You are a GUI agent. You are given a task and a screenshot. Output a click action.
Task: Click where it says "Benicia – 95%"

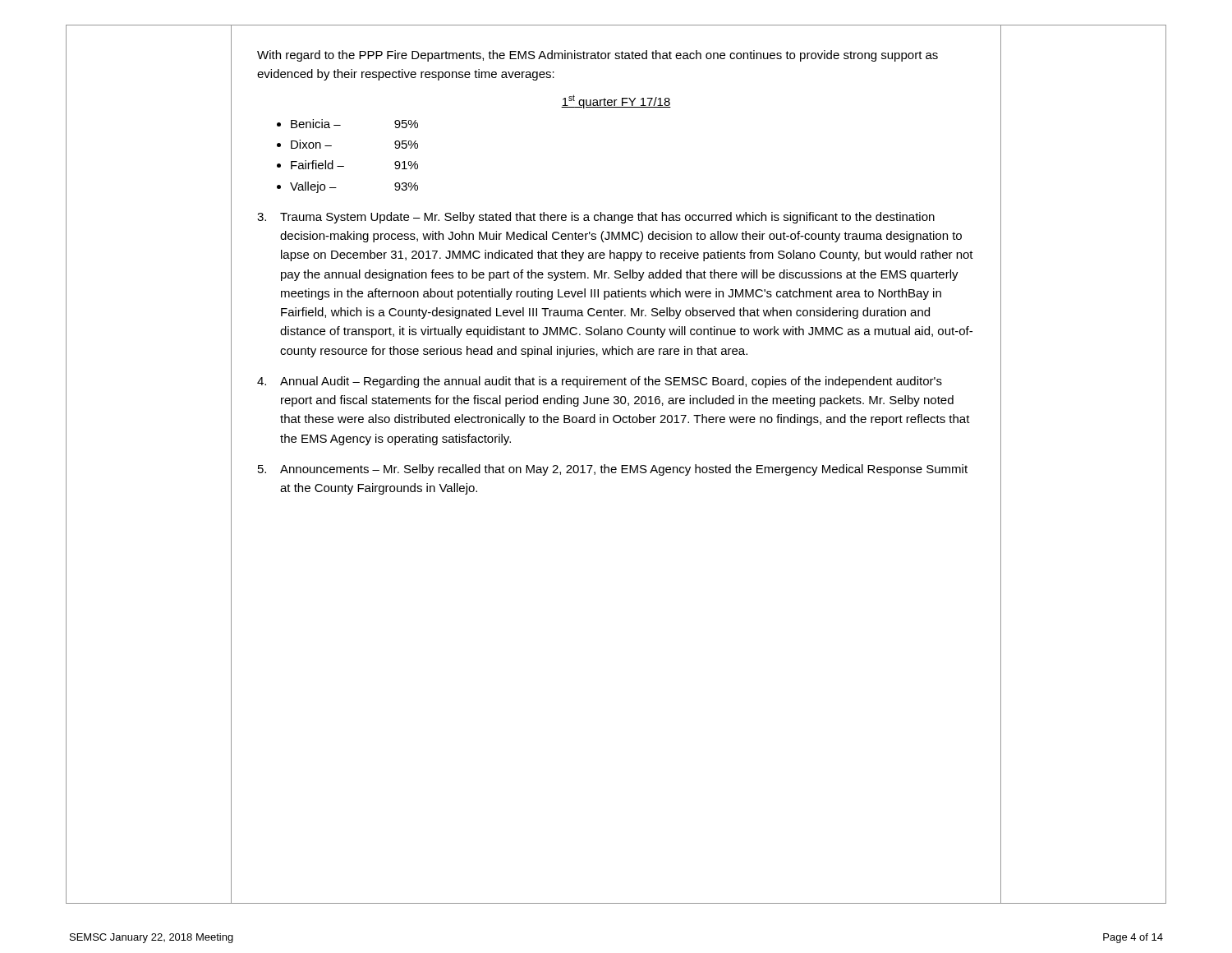pyautogui.click(x=317, y=123)
